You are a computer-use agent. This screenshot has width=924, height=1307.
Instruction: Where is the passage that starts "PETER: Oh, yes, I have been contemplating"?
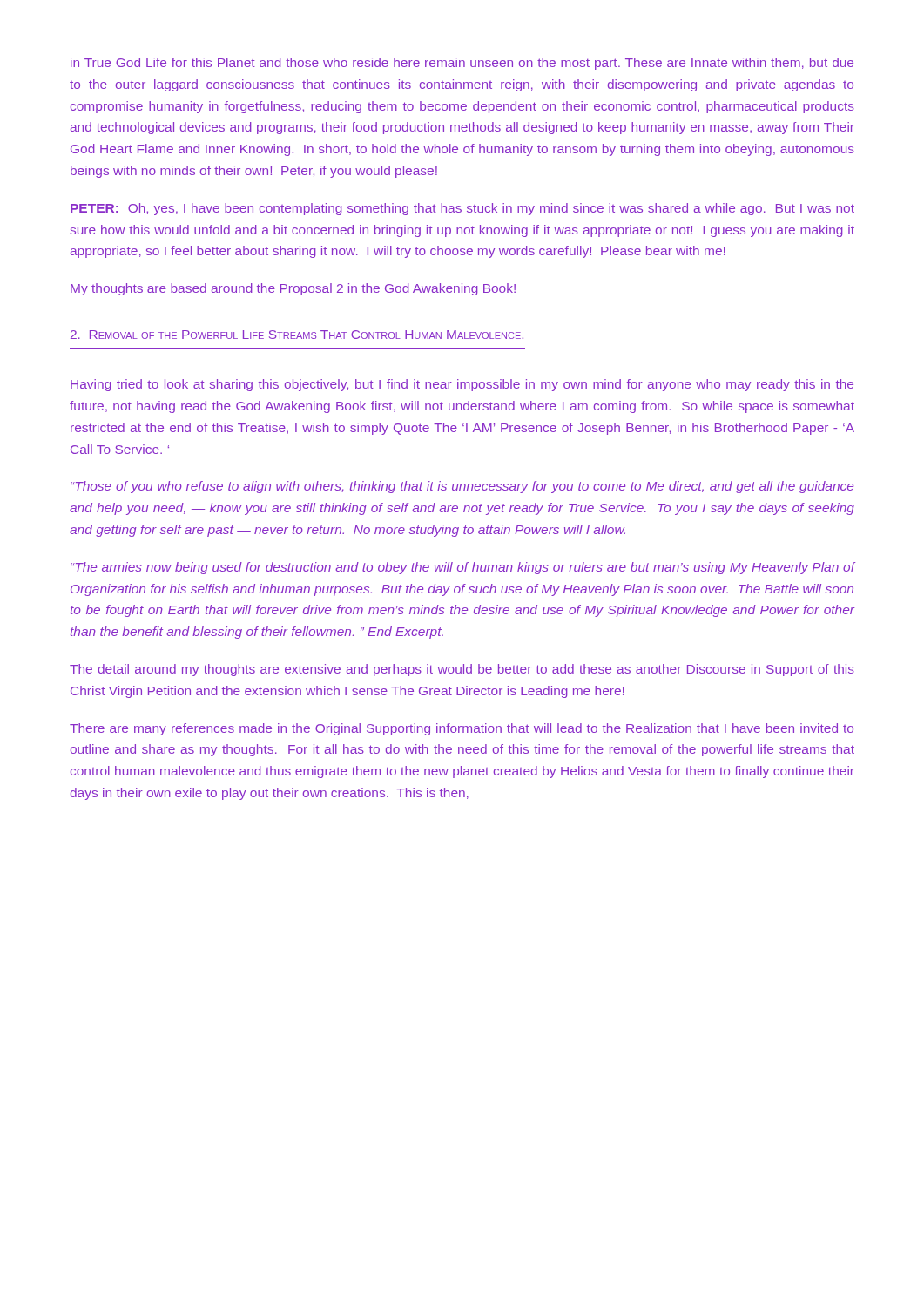click(462, 229)
